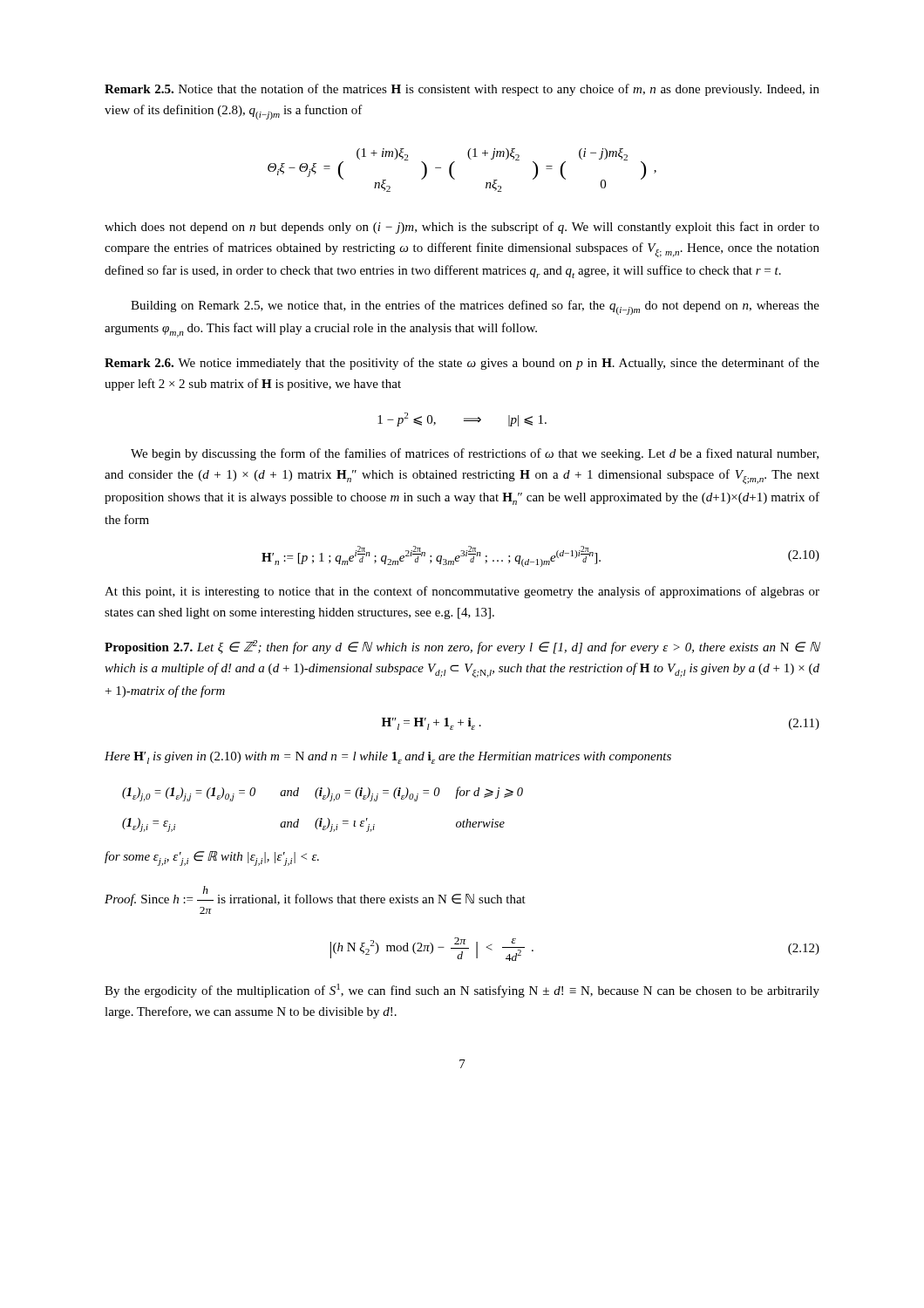Screen dimensions: 1308x924
Task: Where is the formula that starts "Θiξ − Θjξ = ( (1 +"?
Action: click(x=462, y=169)
